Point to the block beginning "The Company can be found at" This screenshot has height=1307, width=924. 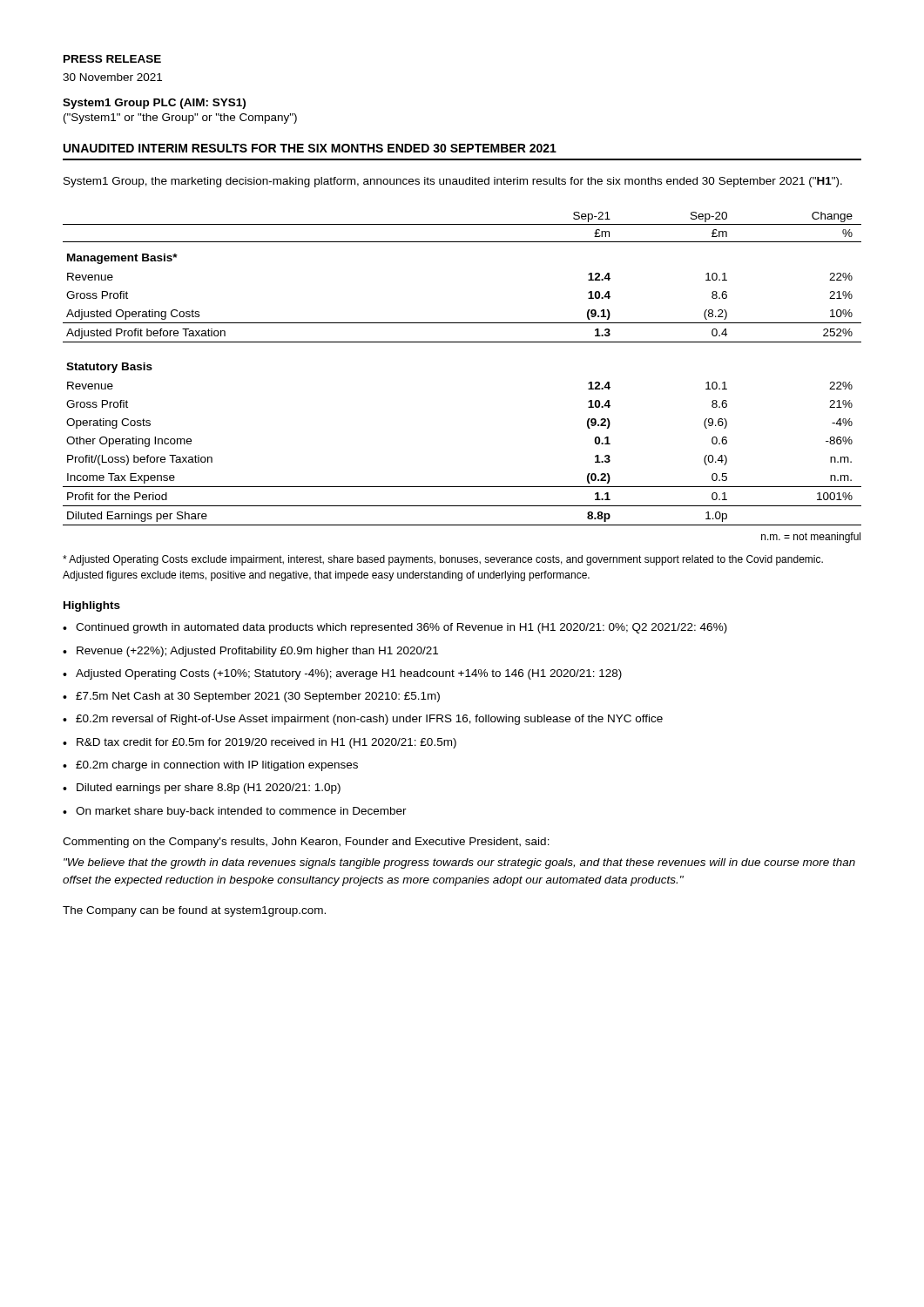[195, 910]
